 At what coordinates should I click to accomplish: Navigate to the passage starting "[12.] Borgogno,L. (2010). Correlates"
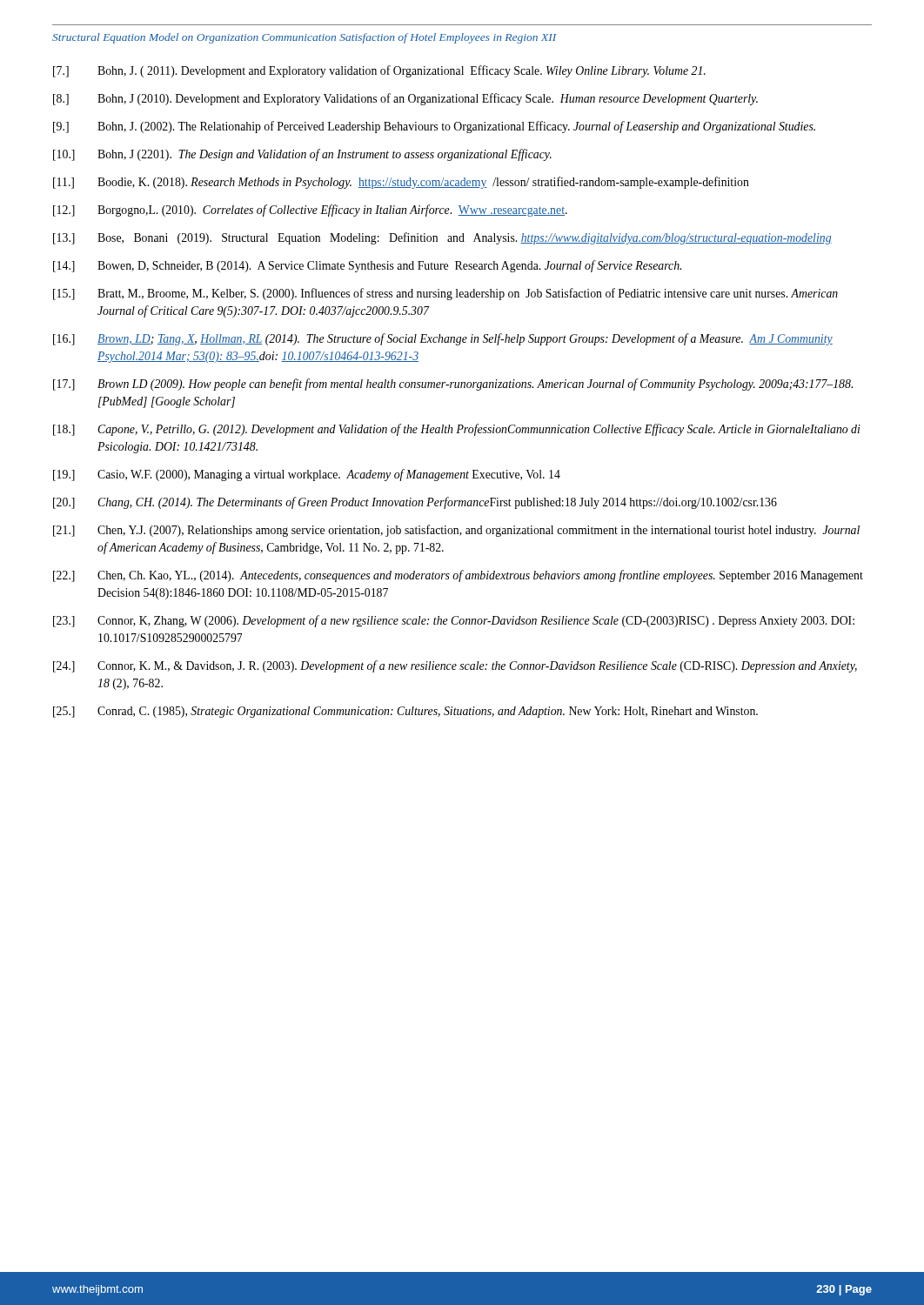(462, 211)
